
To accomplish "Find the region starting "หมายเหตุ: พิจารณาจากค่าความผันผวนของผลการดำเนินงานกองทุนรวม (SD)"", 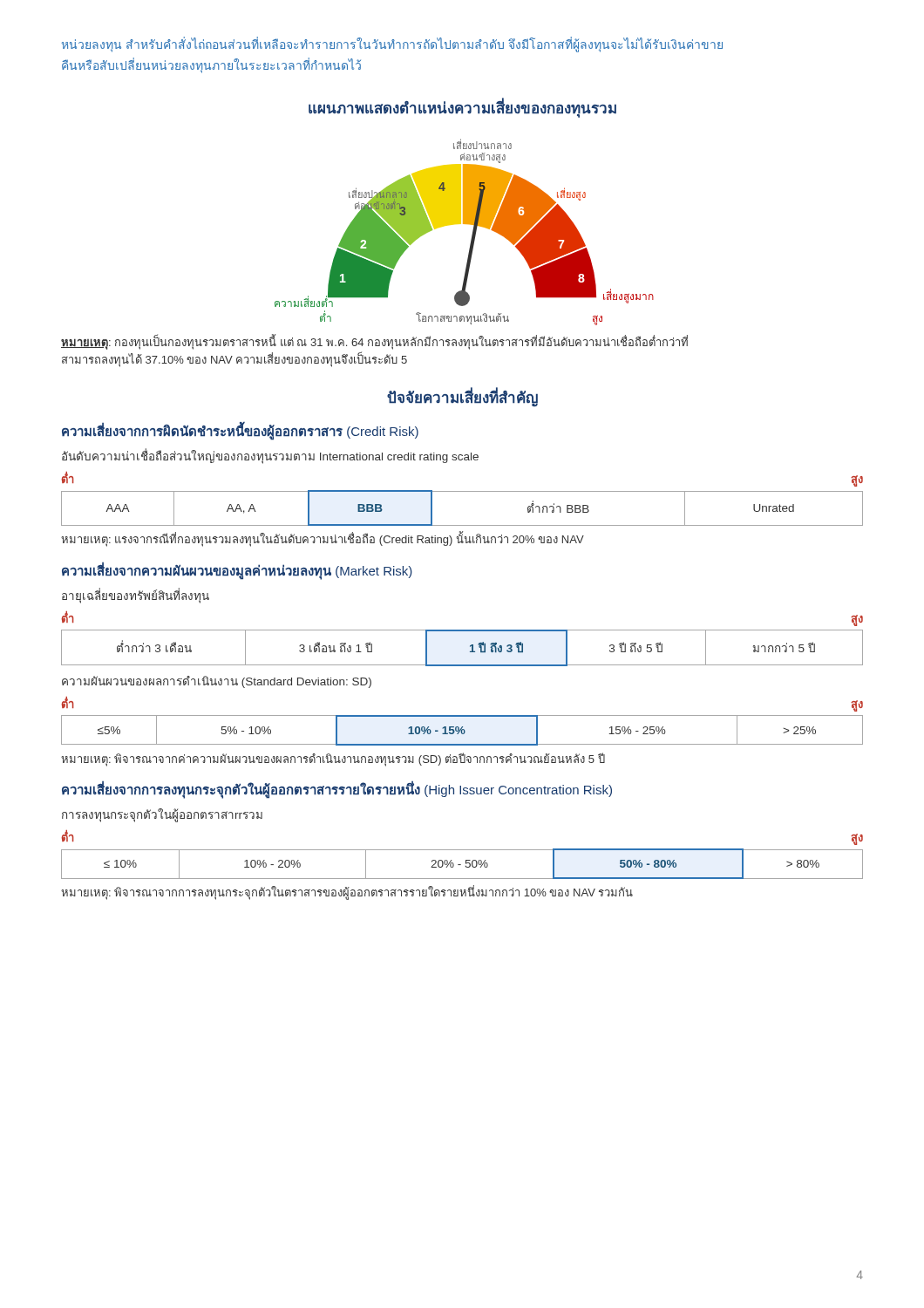I will point(333,759).
